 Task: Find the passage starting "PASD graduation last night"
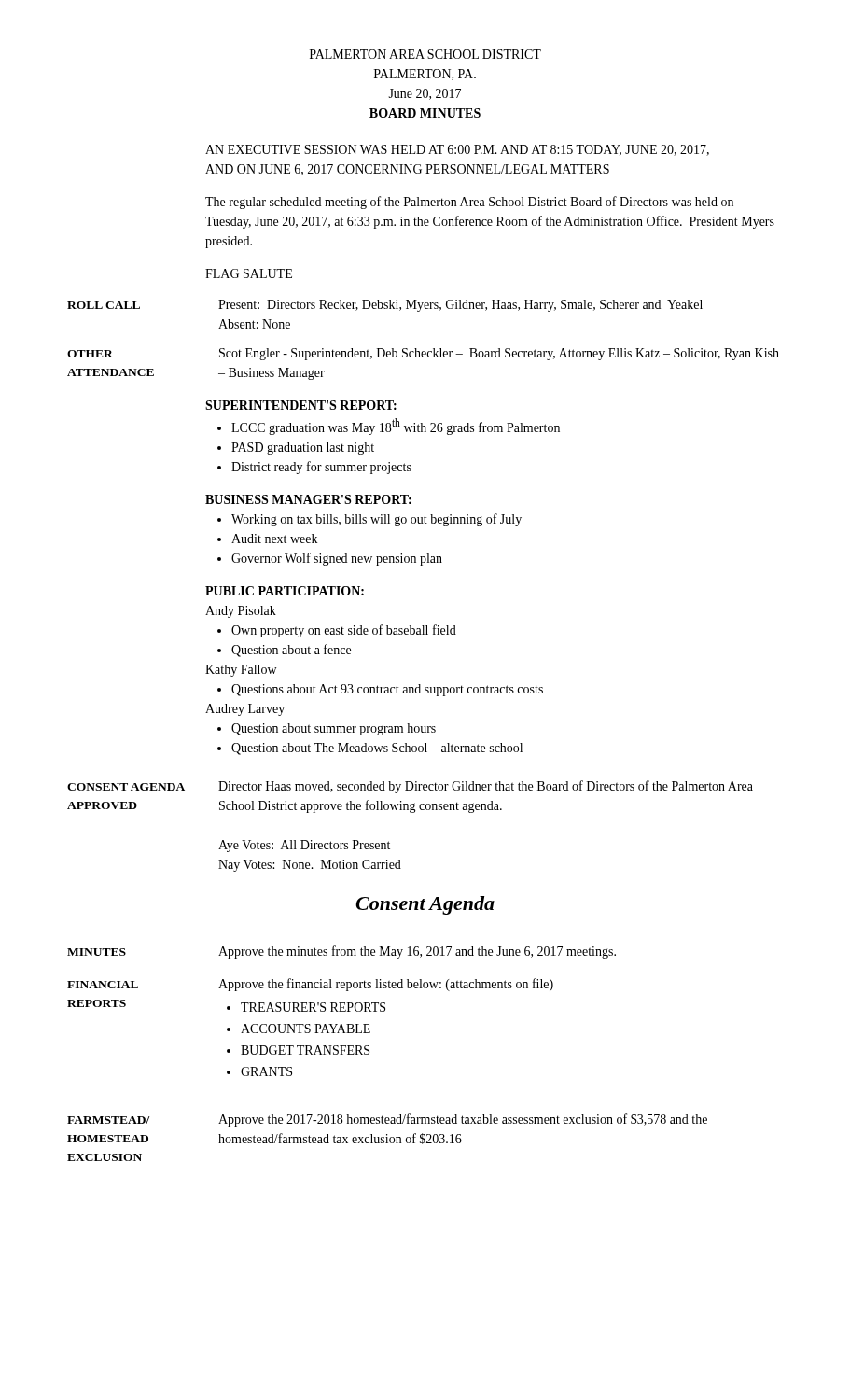(303, 447)
